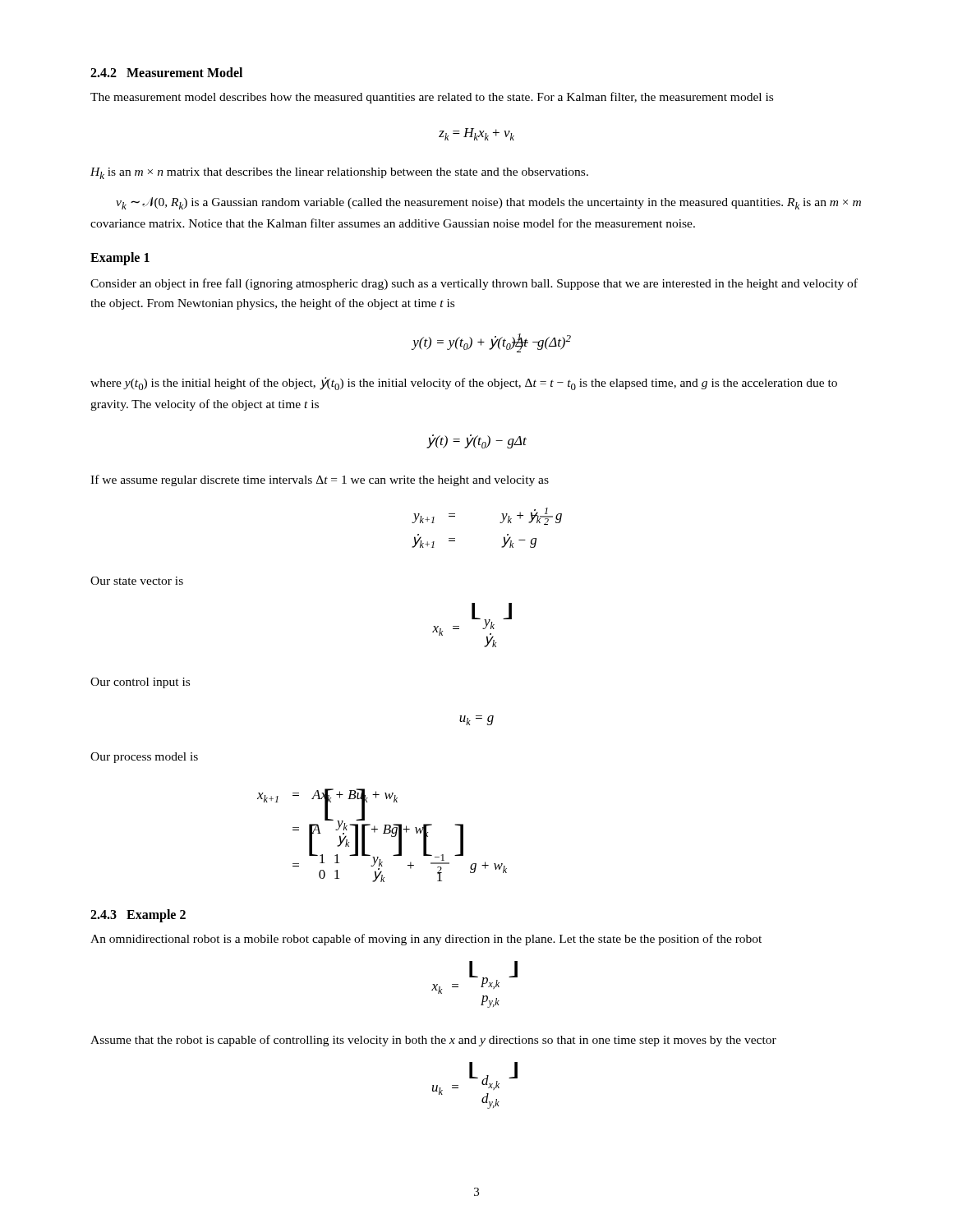
Task: Select the text starting "xk+1 = Axk + Buk +"
Action: [x=476, y=832]
